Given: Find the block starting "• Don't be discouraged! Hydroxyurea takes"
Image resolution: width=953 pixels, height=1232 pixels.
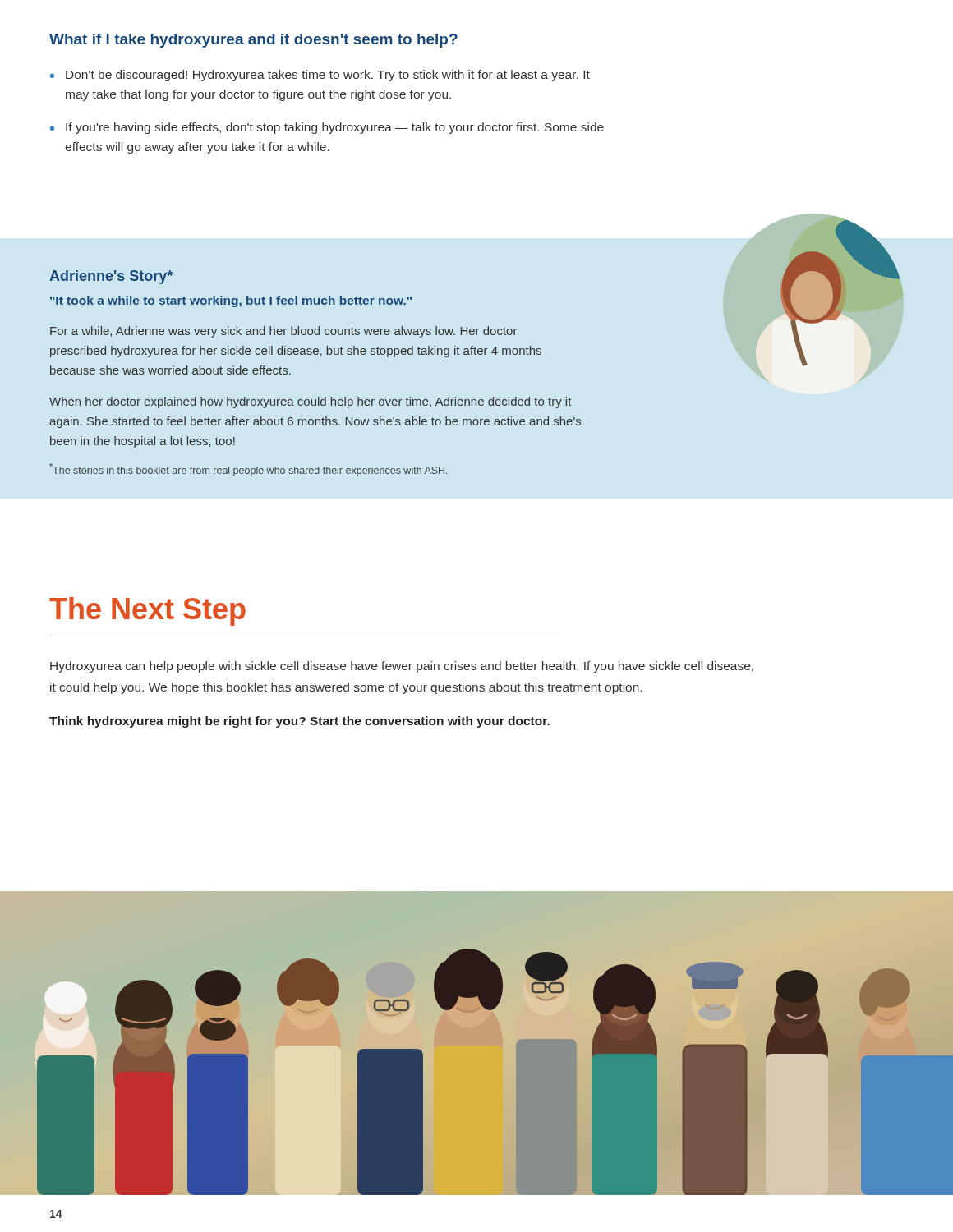Looking at the screenshot, I should [329, 84].
